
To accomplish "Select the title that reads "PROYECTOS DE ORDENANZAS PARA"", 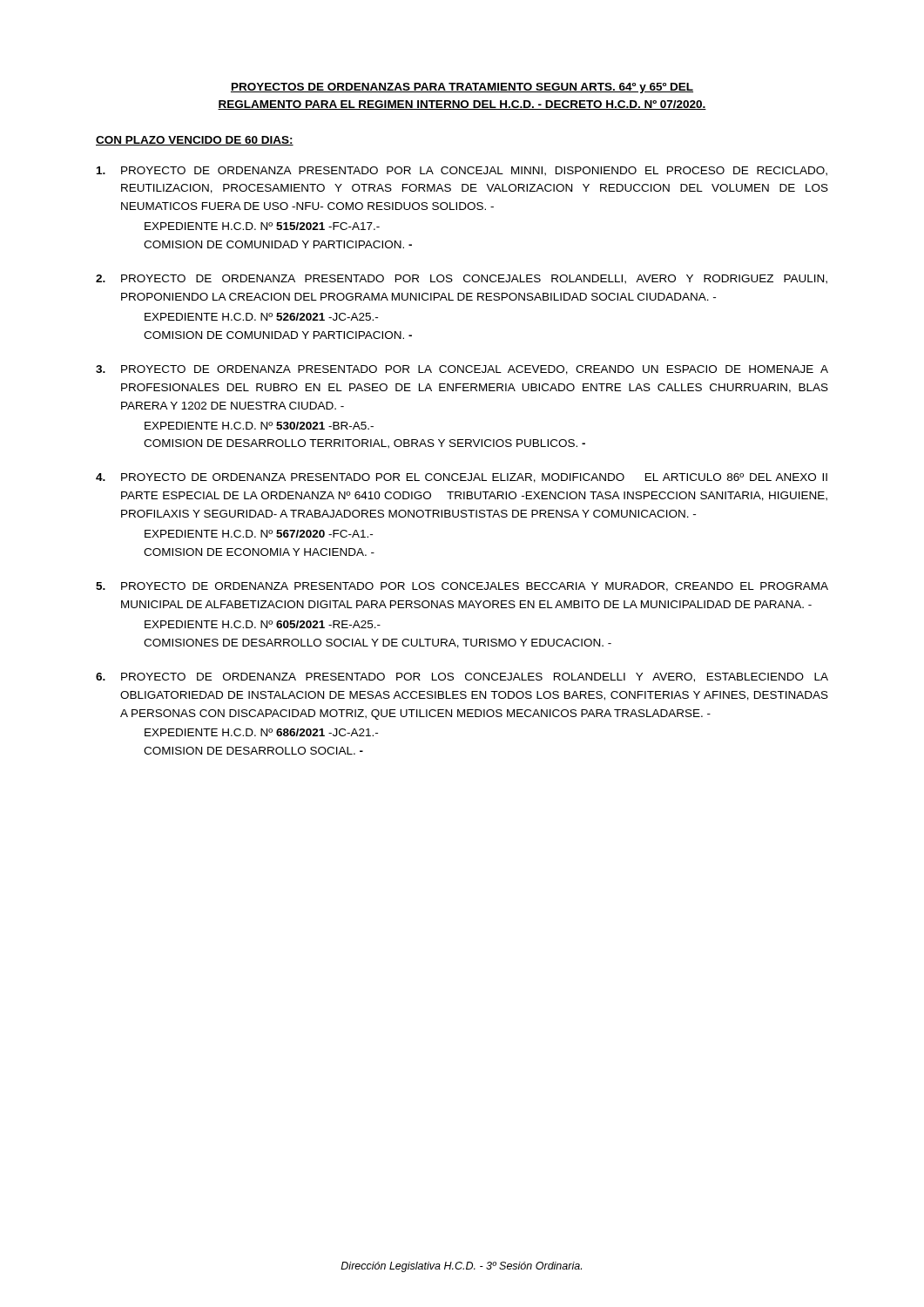I will tap(462, 95).
